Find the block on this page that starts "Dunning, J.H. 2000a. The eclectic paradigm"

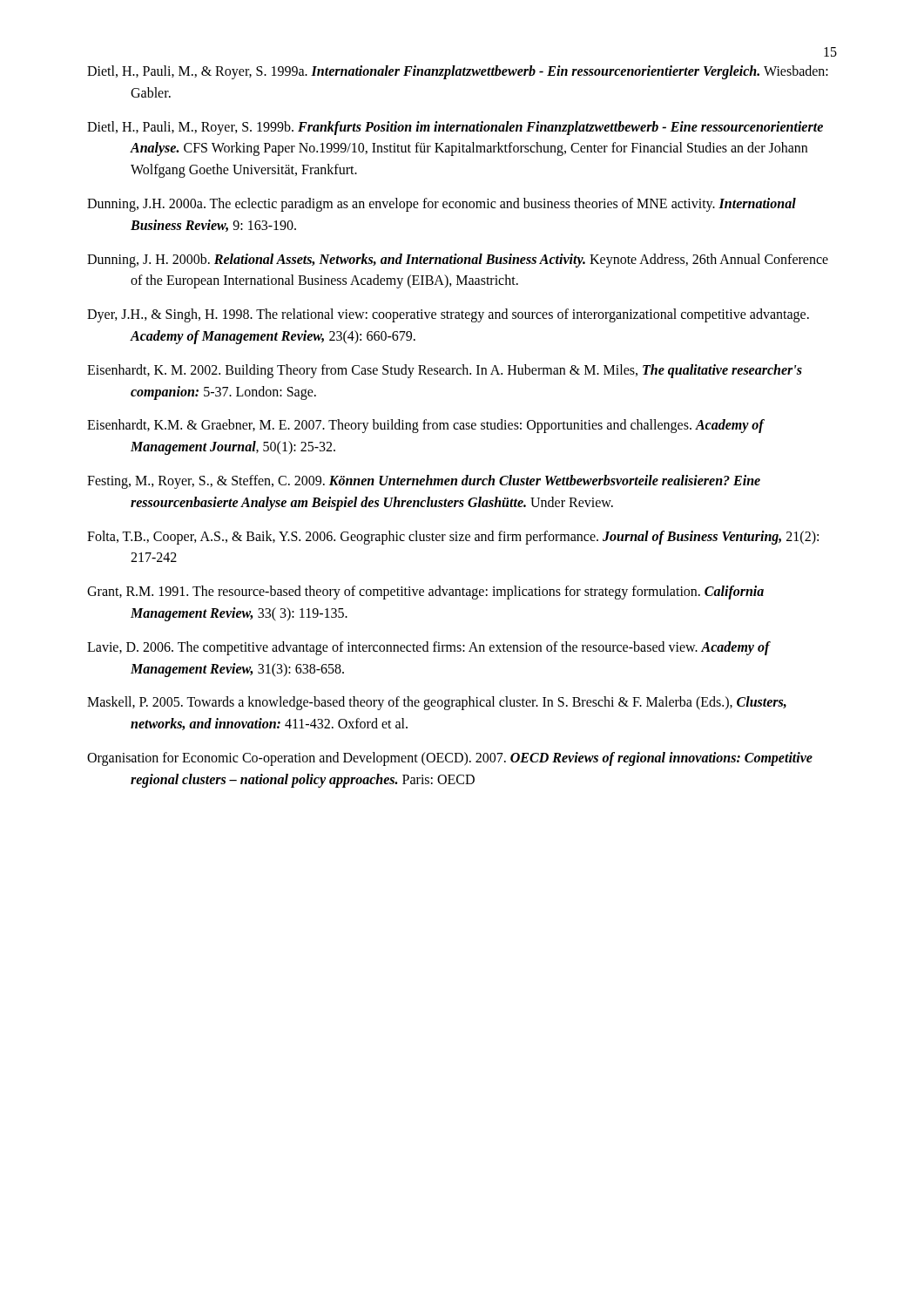441,214
